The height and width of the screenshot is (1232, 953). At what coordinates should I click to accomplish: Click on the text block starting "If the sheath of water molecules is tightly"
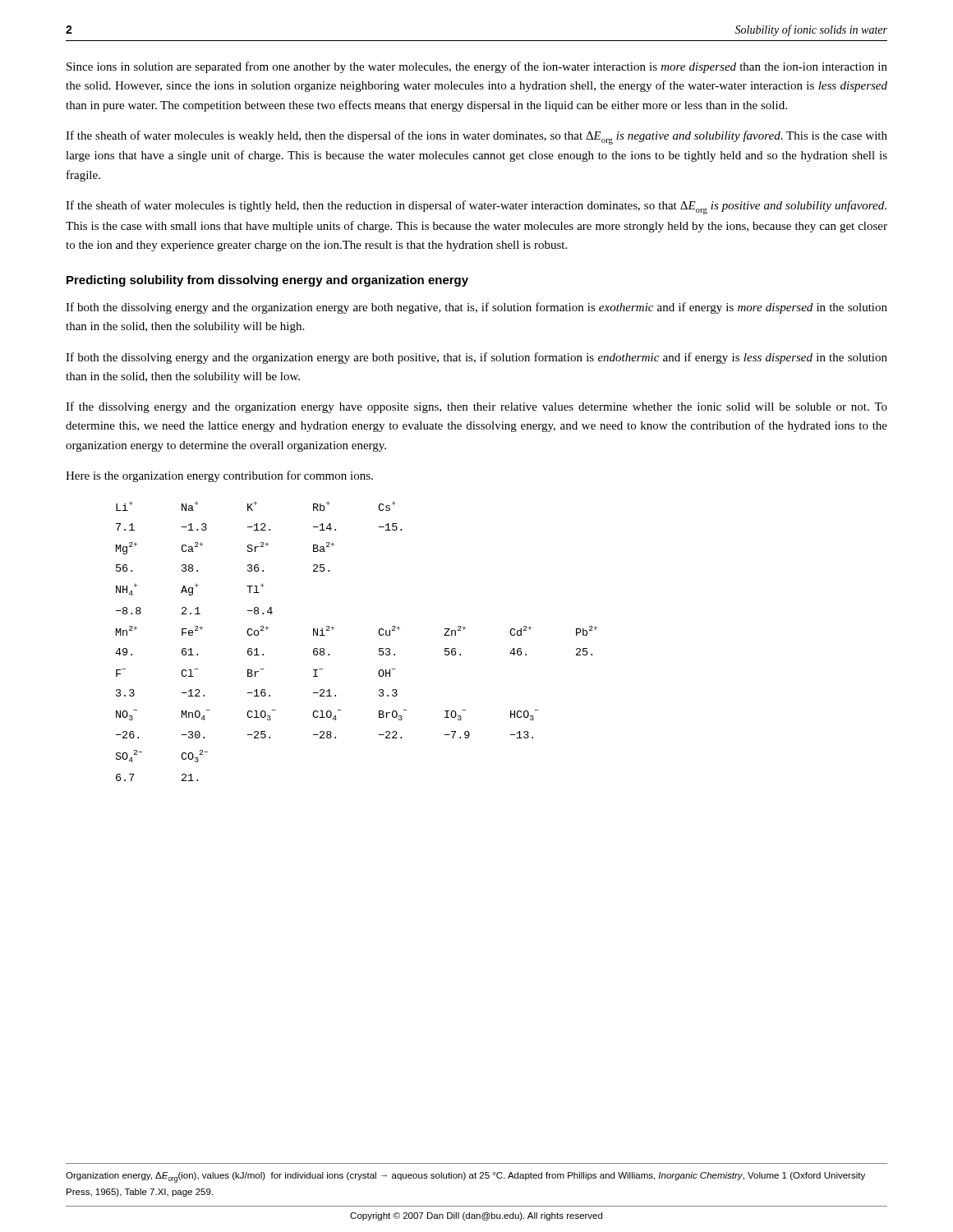(476, 226)
